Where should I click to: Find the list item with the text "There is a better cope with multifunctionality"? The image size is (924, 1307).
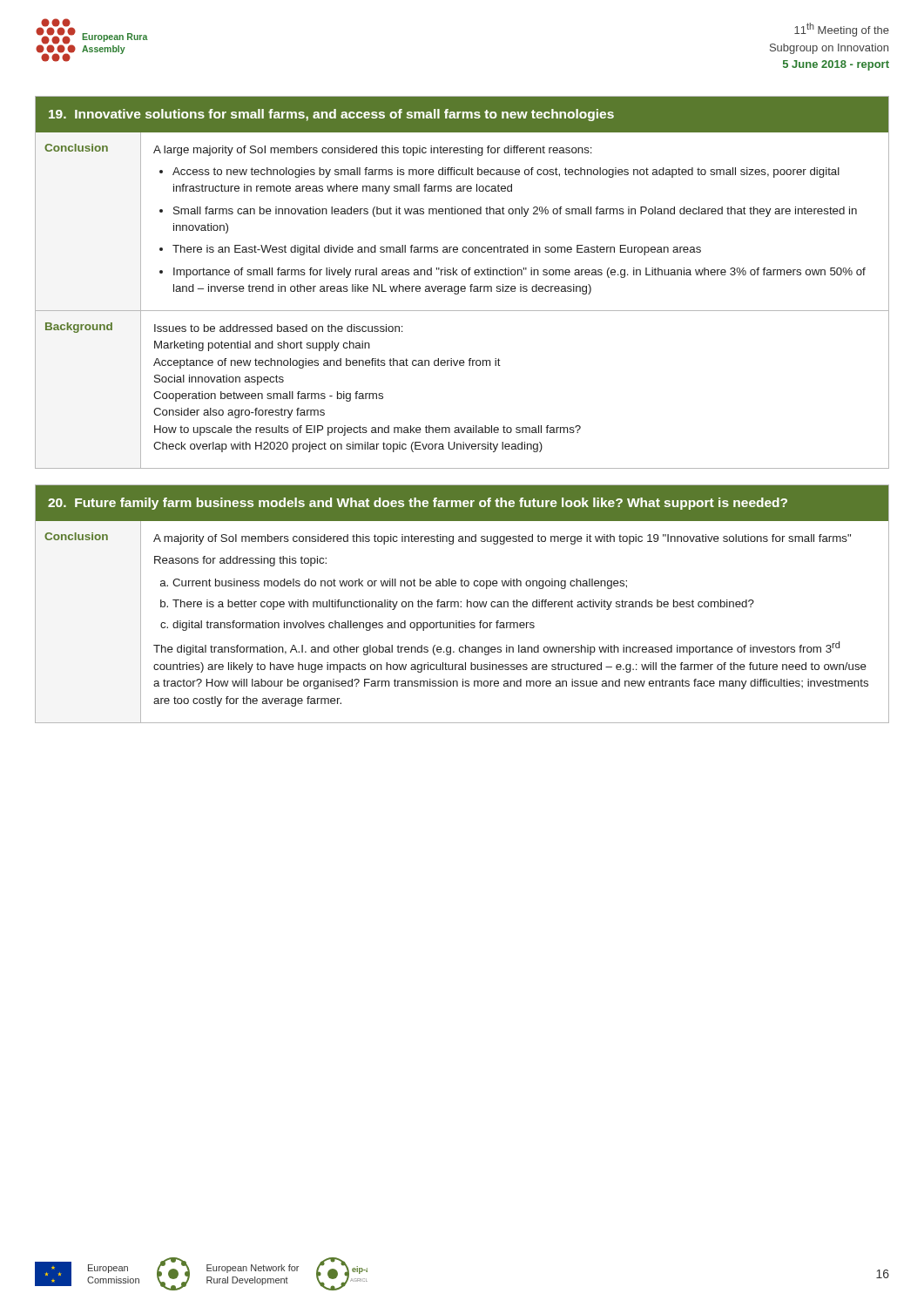click(463, 603)
